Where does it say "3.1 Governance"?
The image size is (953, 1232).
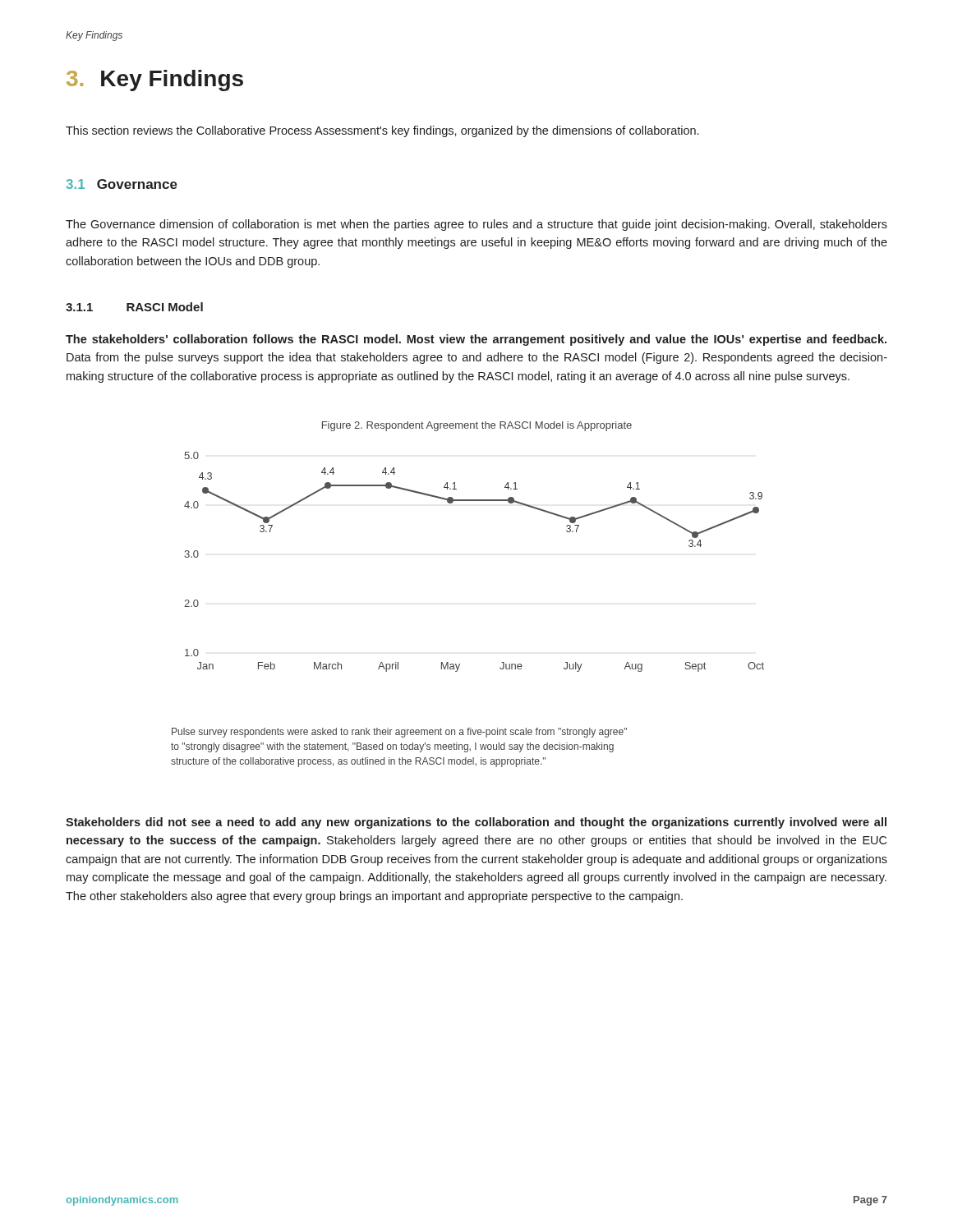[x=122, y=185]
